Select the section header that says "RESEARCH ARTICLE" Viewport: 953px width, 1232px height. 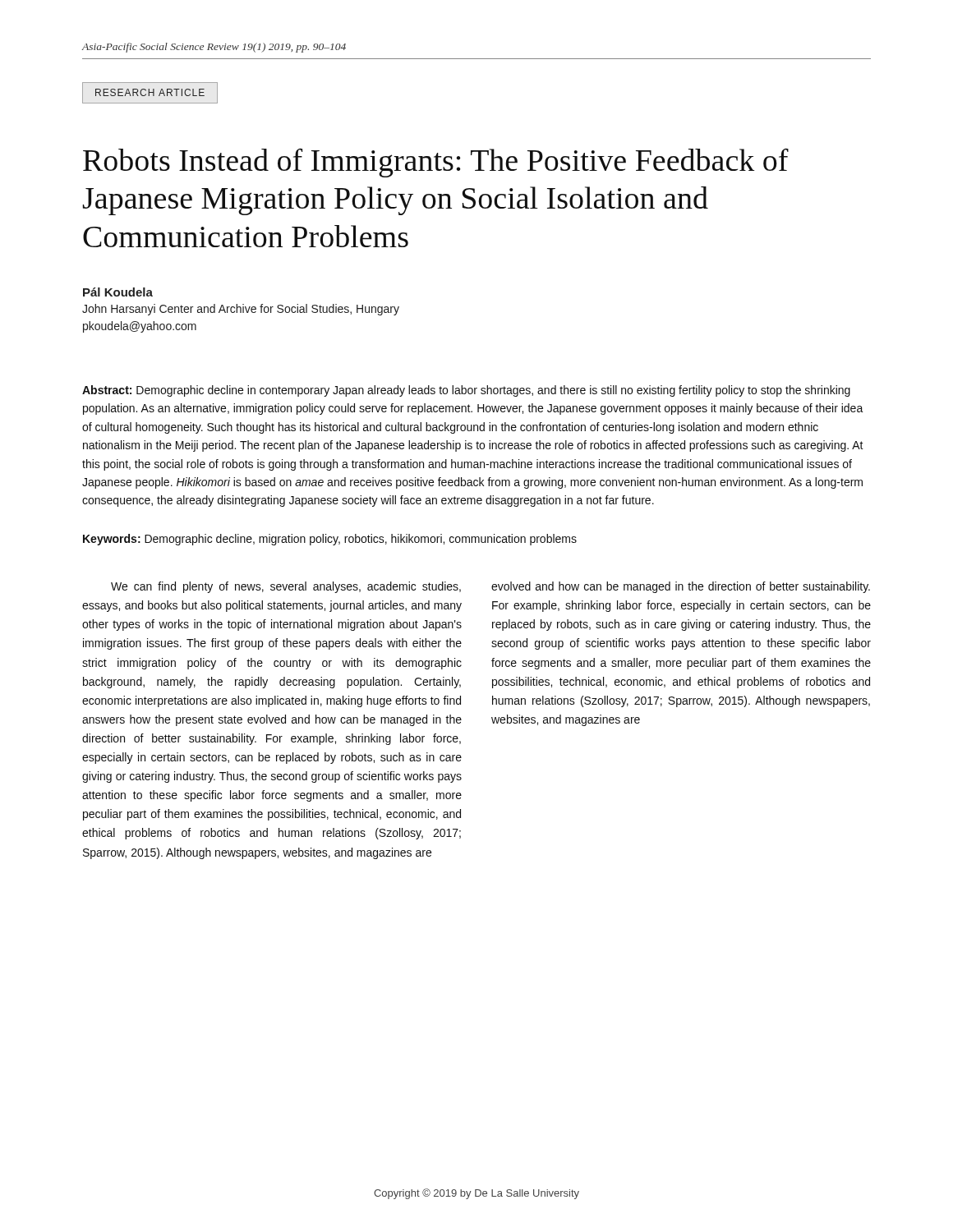(150, 93)
